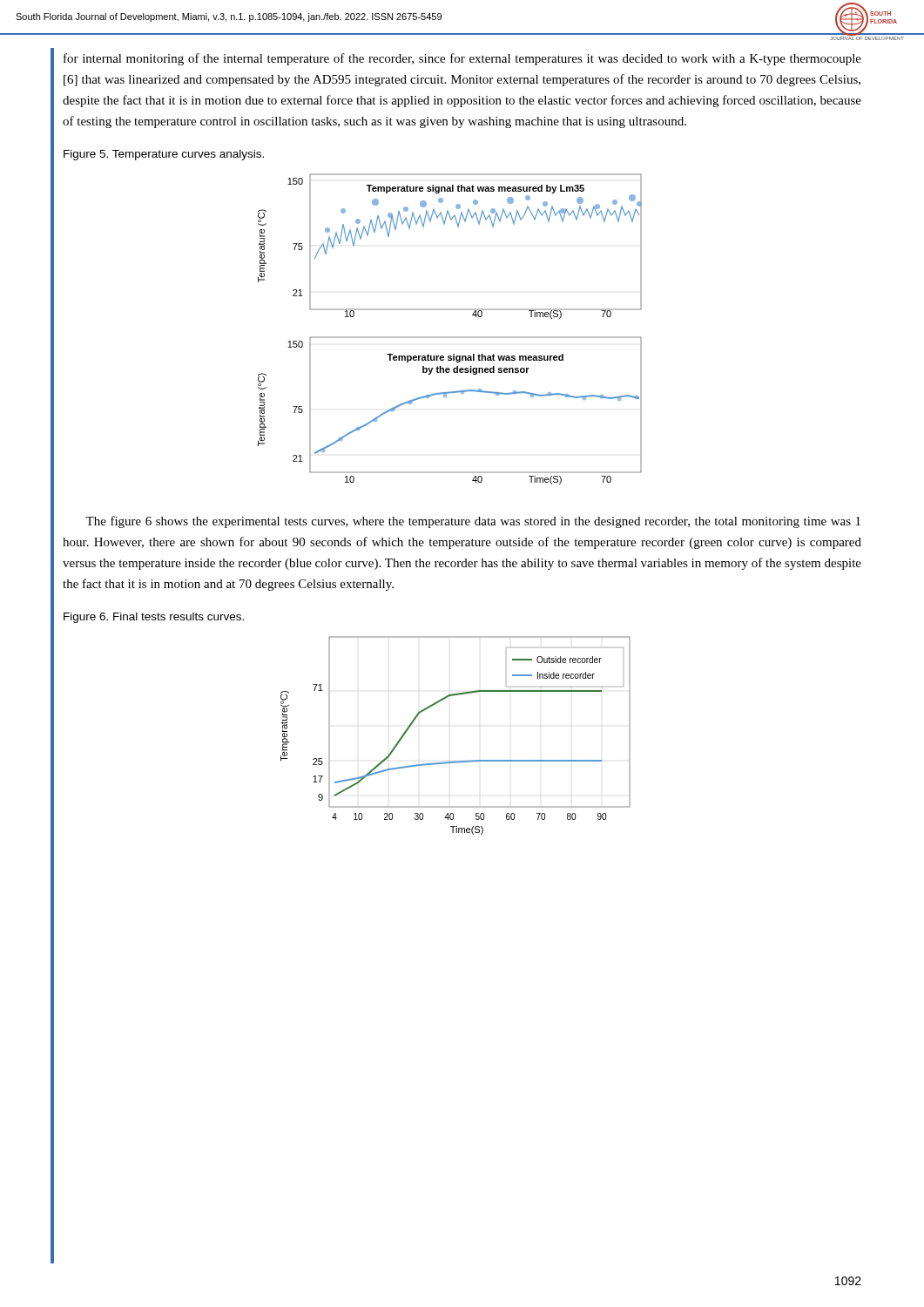Find the block starting "Figure 6. Final tests"
Viewport: 924px width, 1307px height.
pos(154,617)
